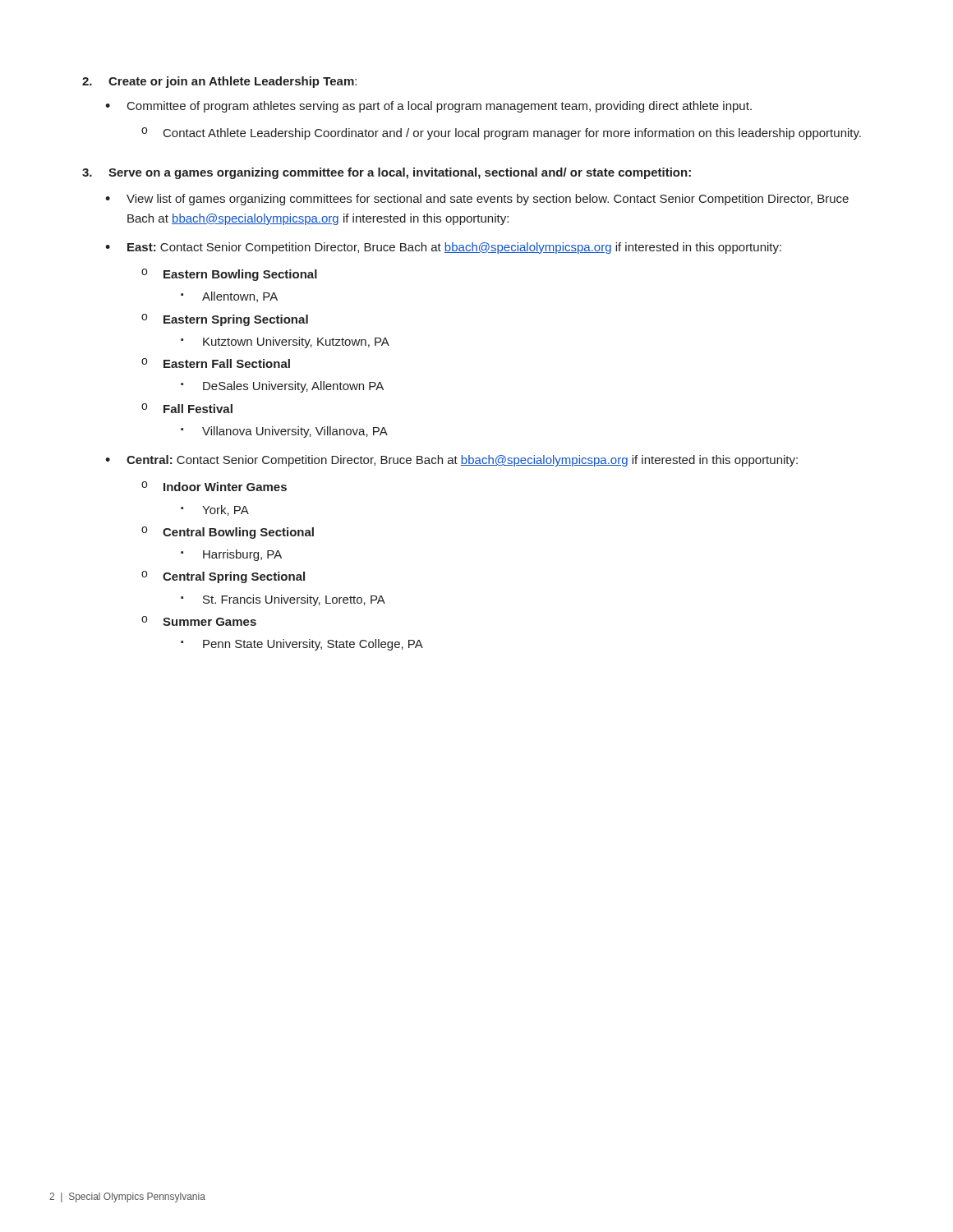The height and width of the screenshot is (1232, 953).
Task: Find "o Summer Games" on this page
Action: click(x=199, y=621)
